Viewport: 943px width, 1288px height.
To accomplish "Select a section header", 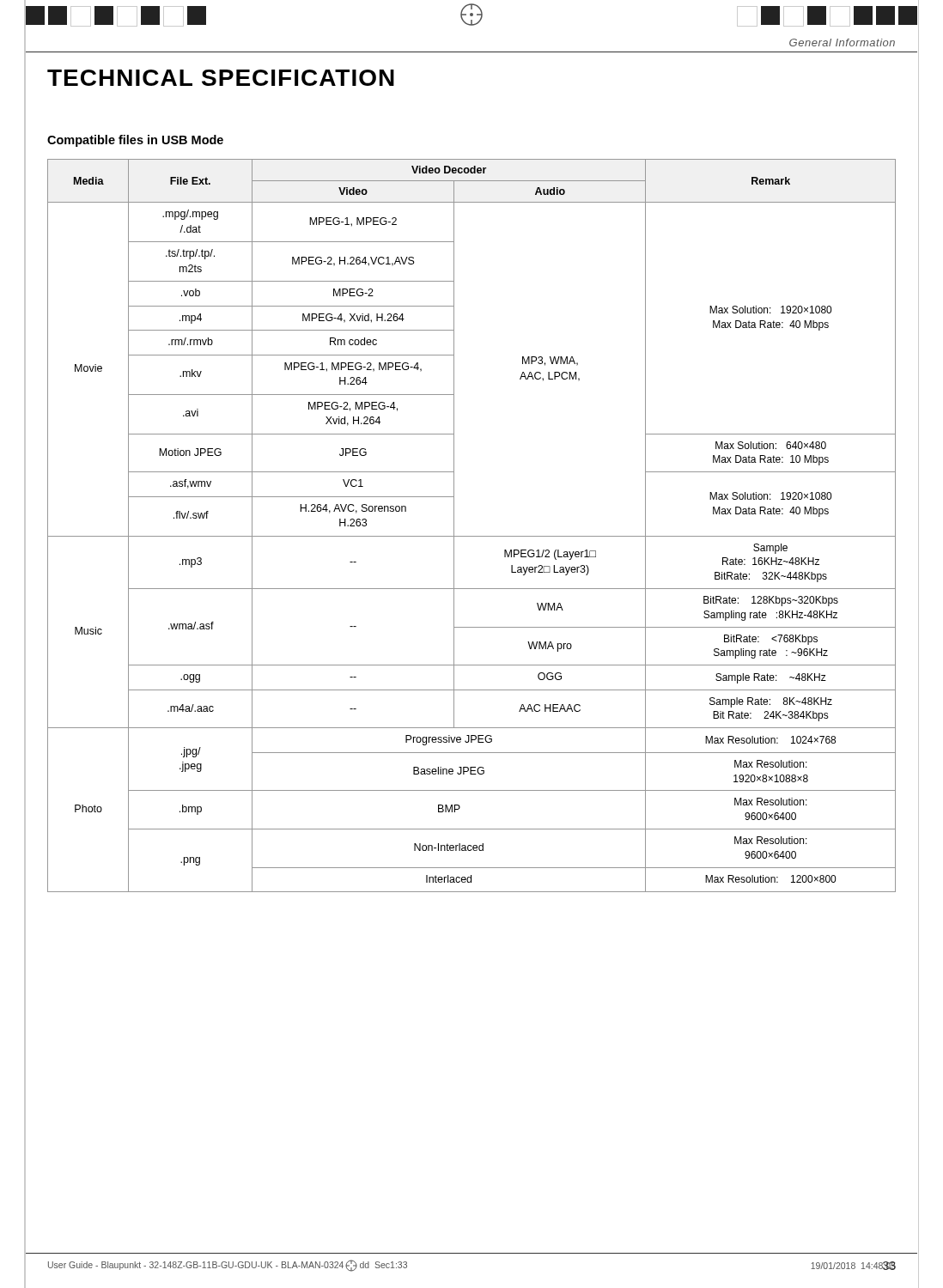I will 135,140.
